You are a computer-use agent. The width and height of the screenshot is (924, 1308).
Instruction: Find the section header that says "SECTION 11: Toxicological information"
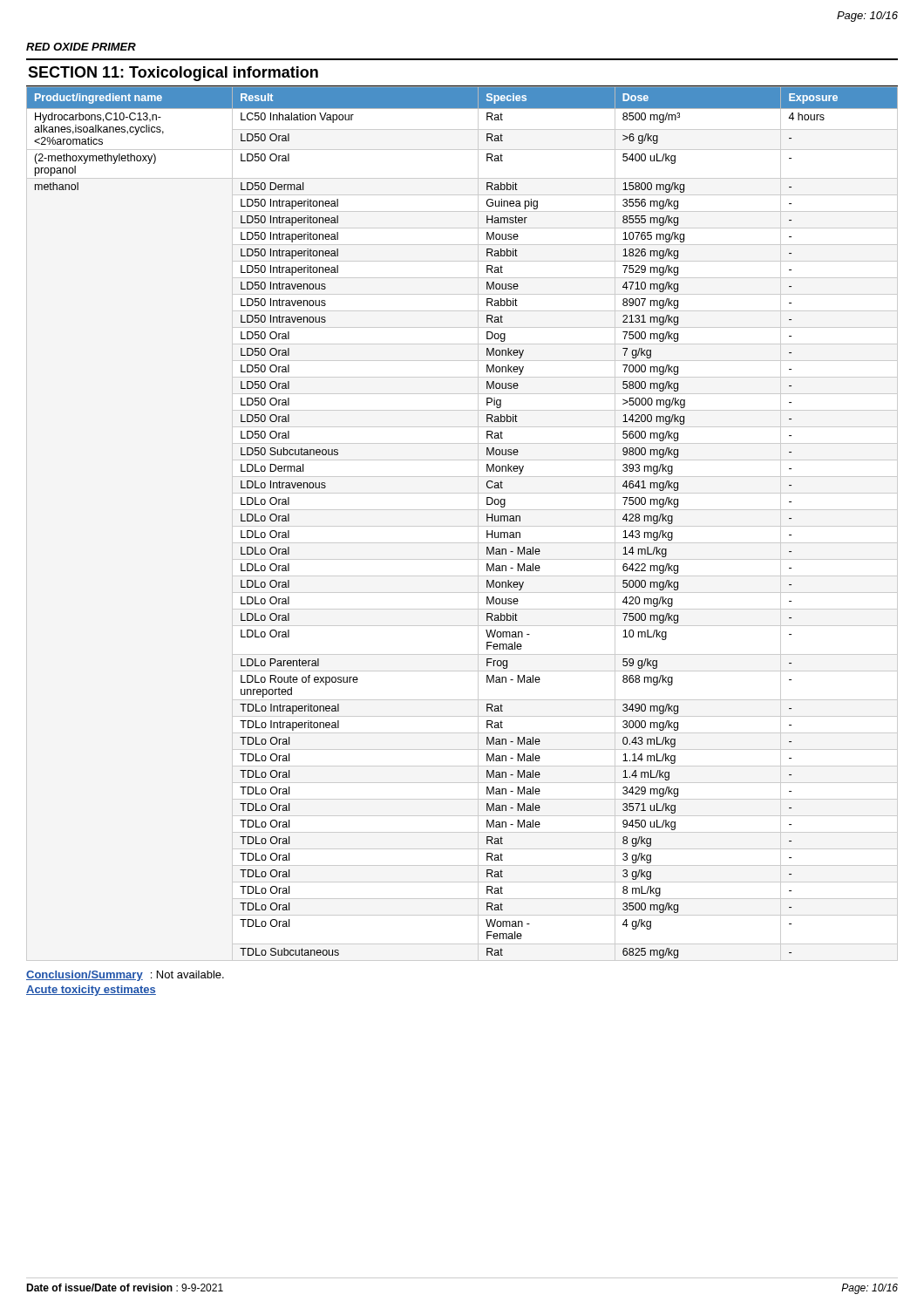click(173, 72)
